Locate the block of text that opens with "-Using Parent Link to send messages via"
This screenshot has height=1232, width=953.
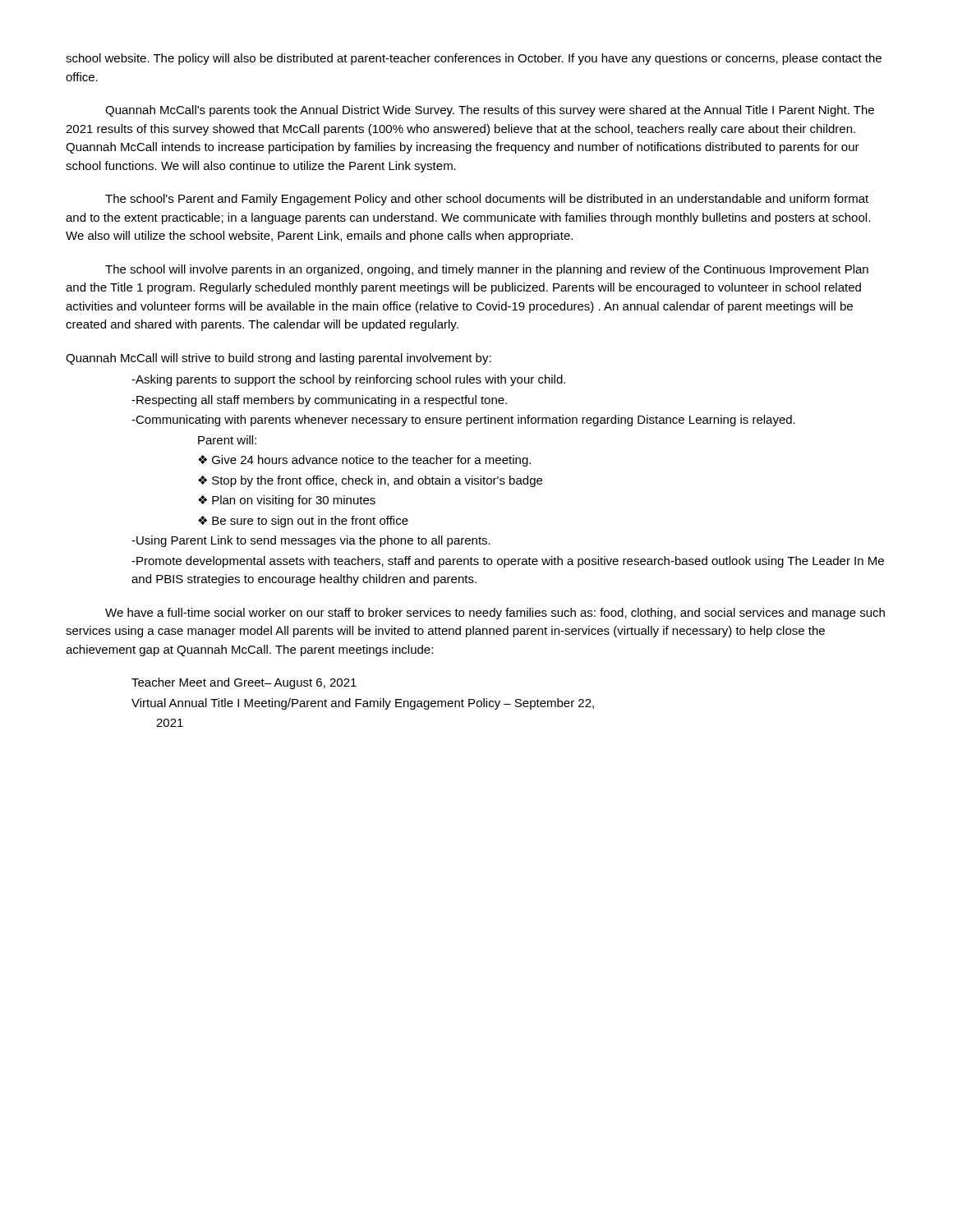311,540
